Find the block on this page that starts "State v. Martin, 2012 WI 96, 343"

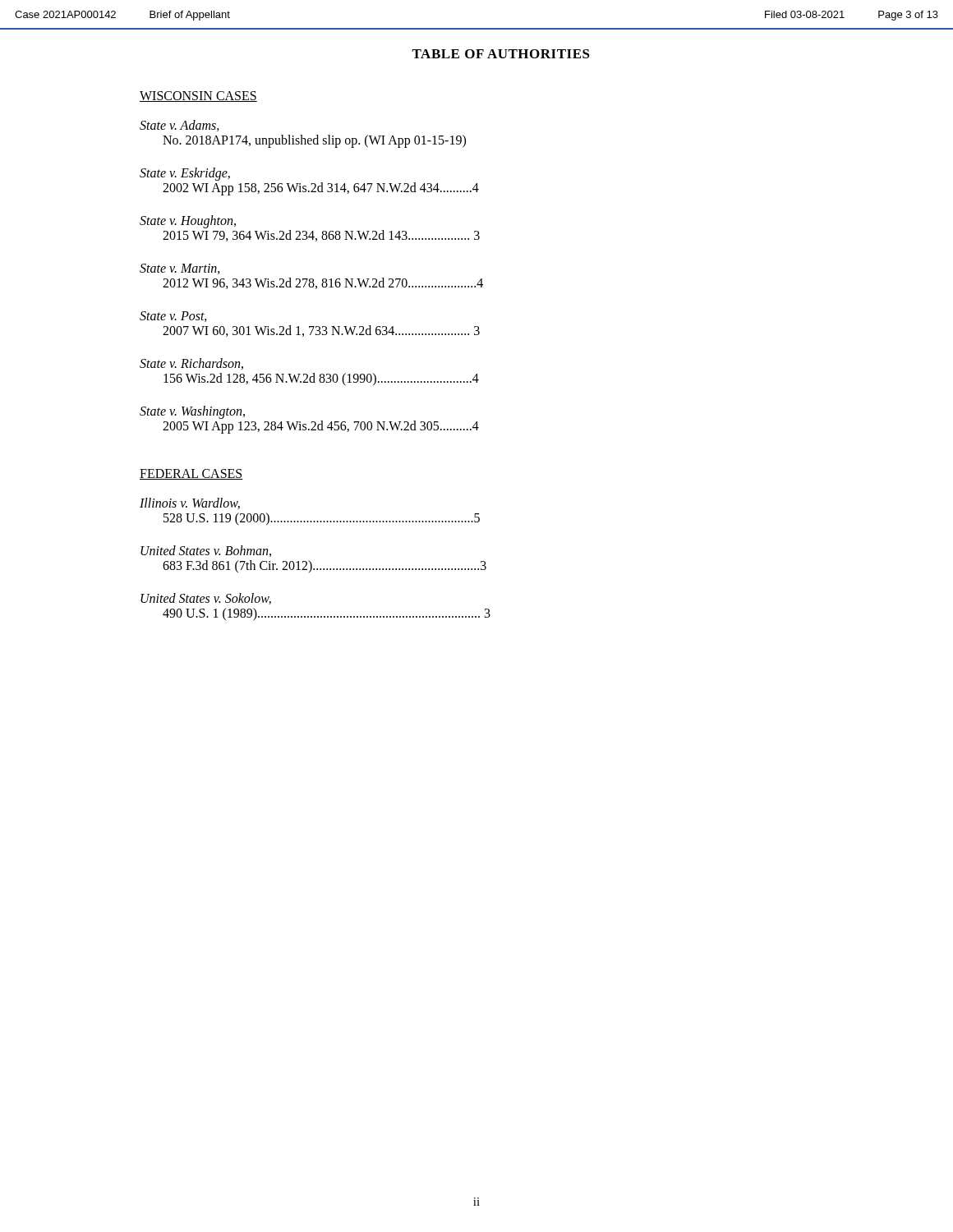pyautogui.click(x=180, y=269)
